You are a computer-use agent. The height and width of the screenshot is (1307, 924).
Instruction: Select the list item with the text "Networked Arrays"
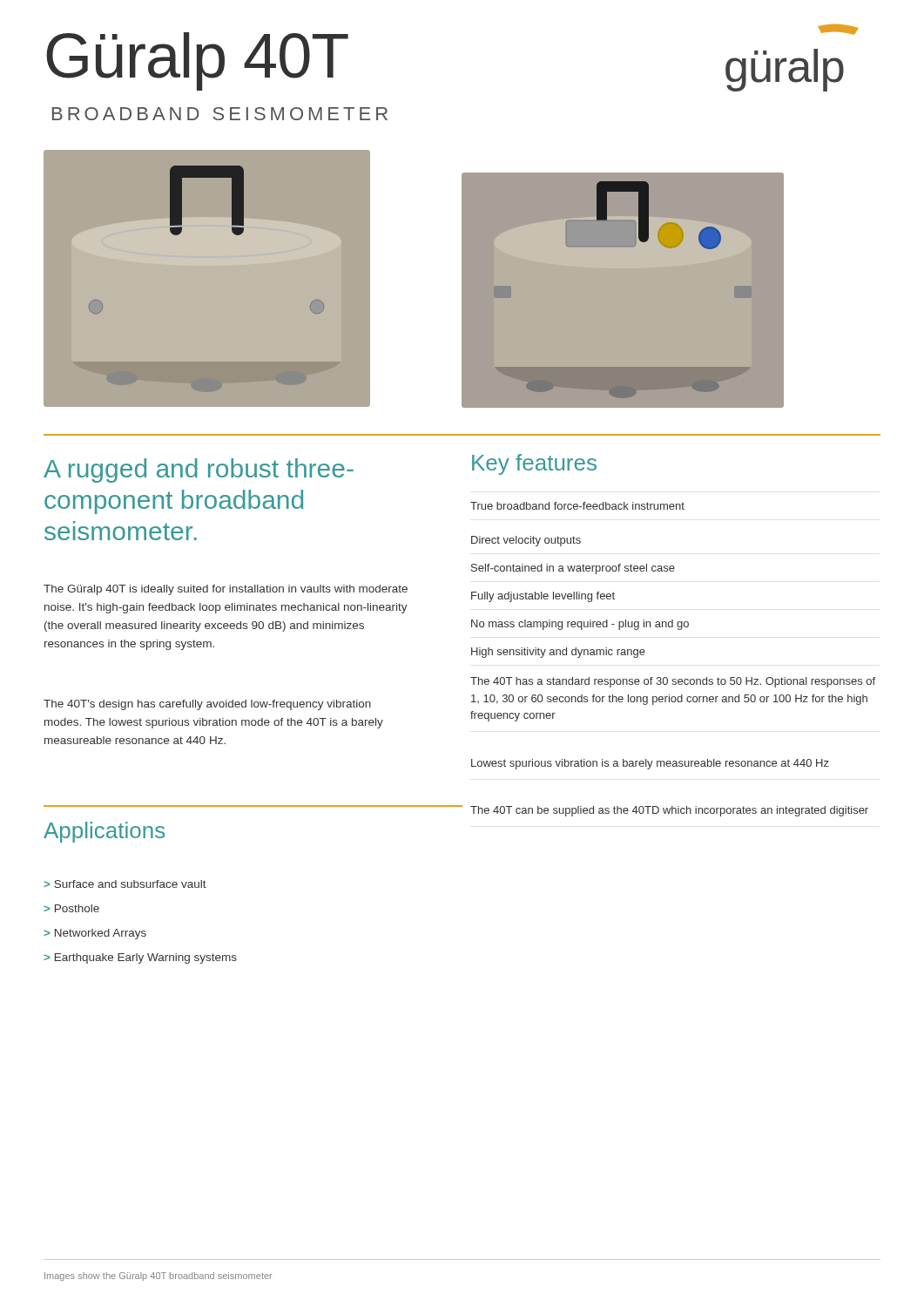pos(95,934)
